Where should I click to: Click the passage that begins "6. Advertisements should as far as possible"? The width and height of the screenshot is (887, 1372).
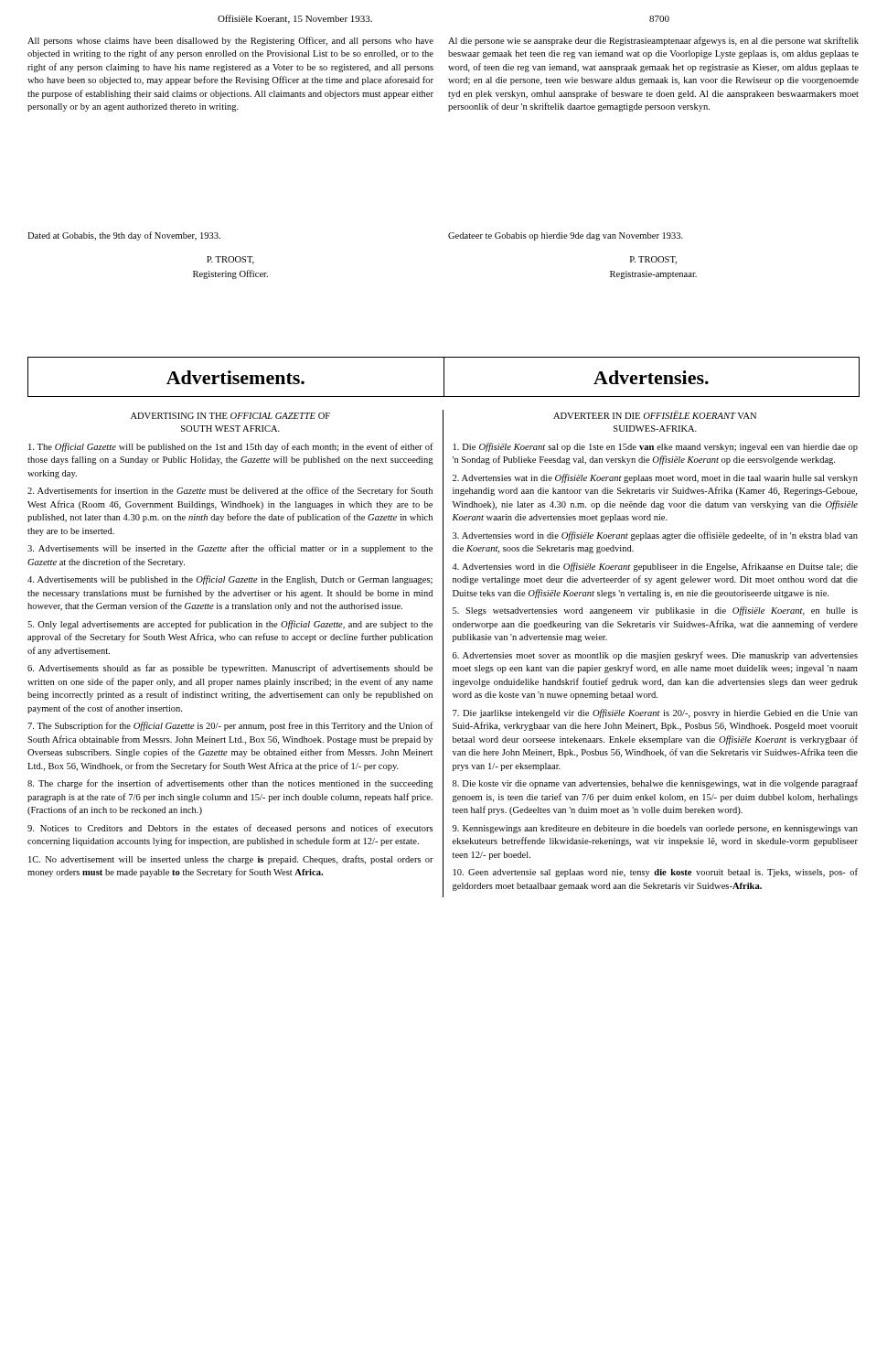(x=230, y=688)
